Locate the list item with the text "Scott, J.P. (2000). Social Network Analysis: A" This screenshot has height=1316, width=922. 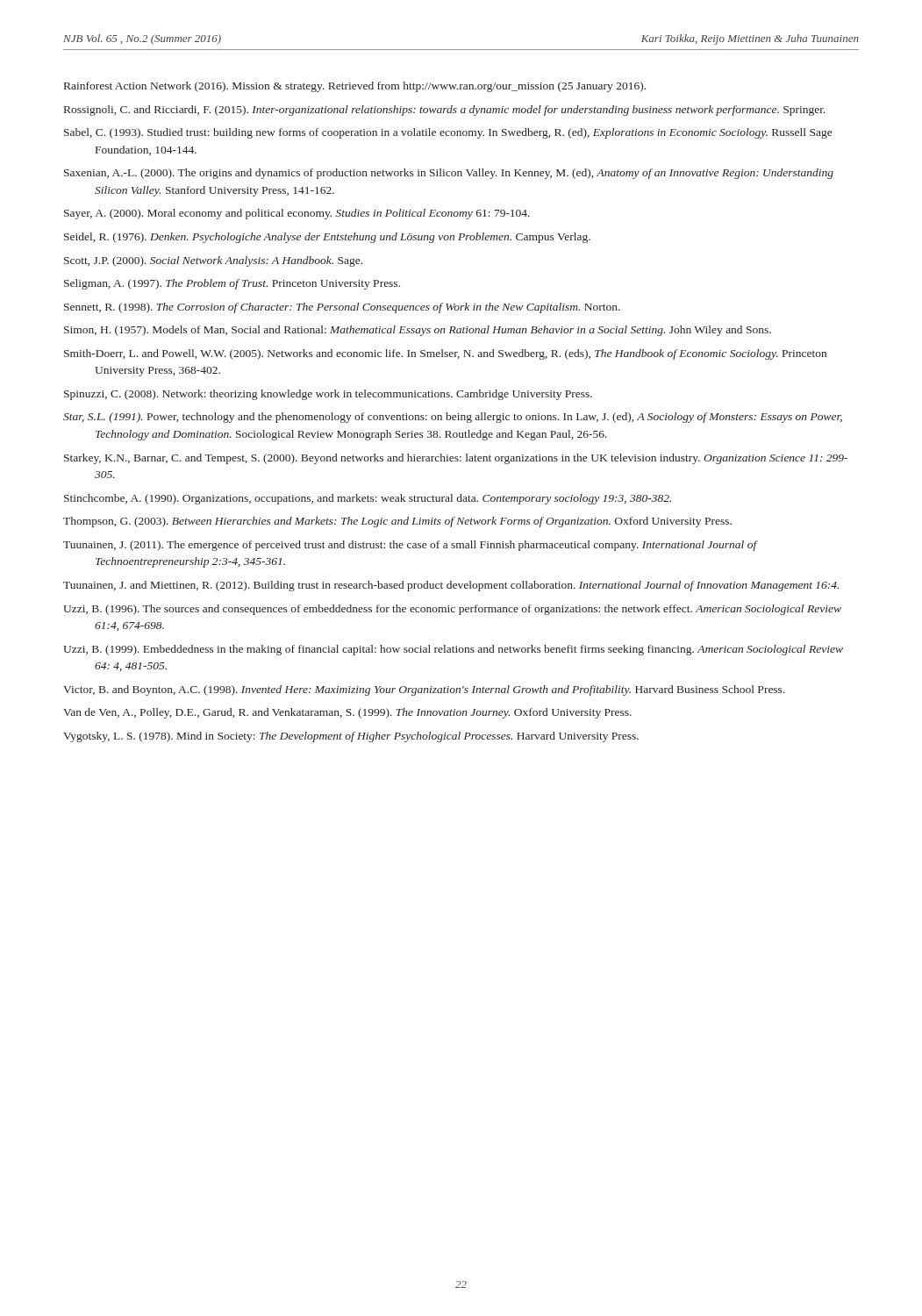click(x=213, y=260)
